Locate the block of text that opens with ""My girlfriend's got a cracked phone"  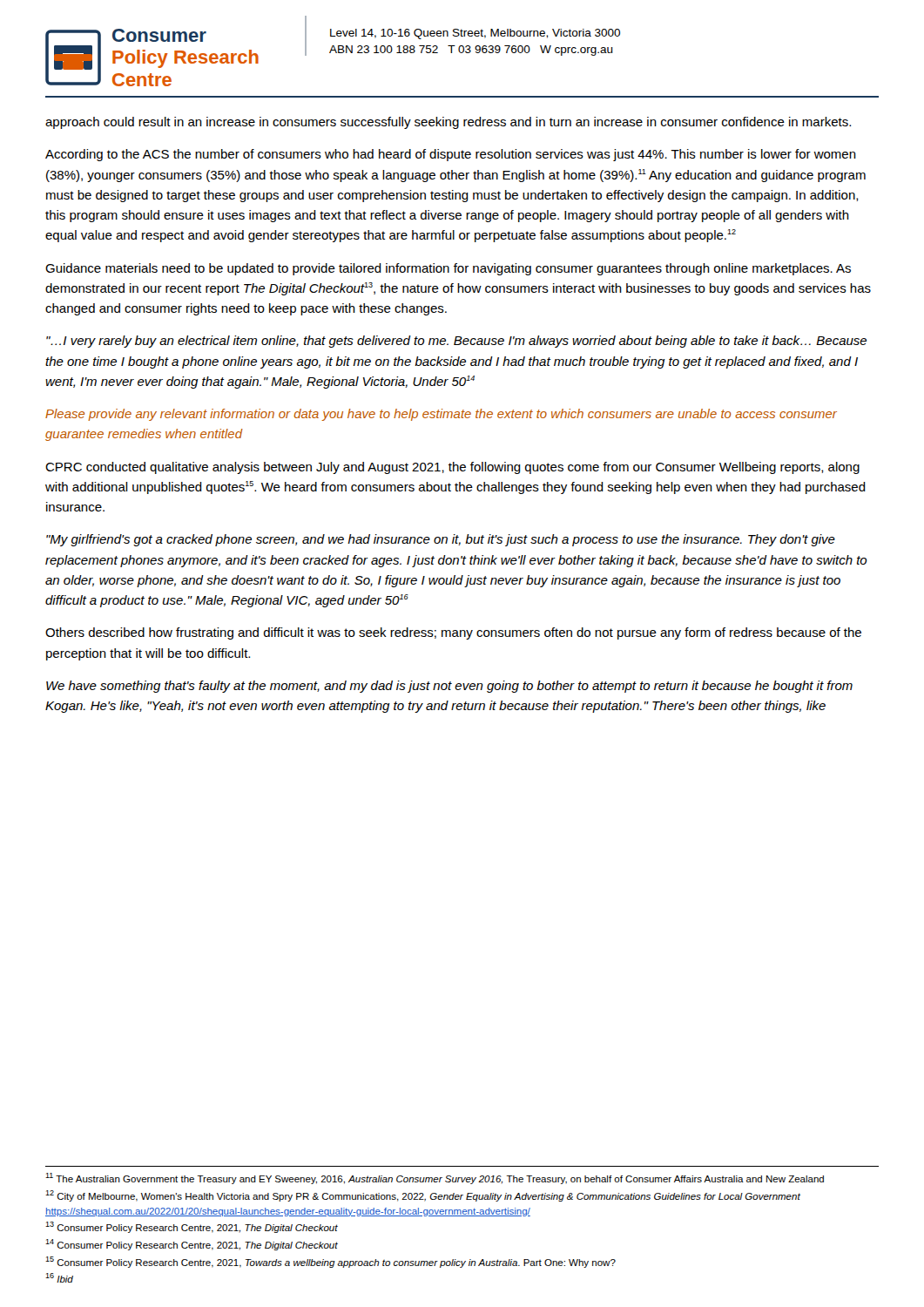click(x=462, y=570)
